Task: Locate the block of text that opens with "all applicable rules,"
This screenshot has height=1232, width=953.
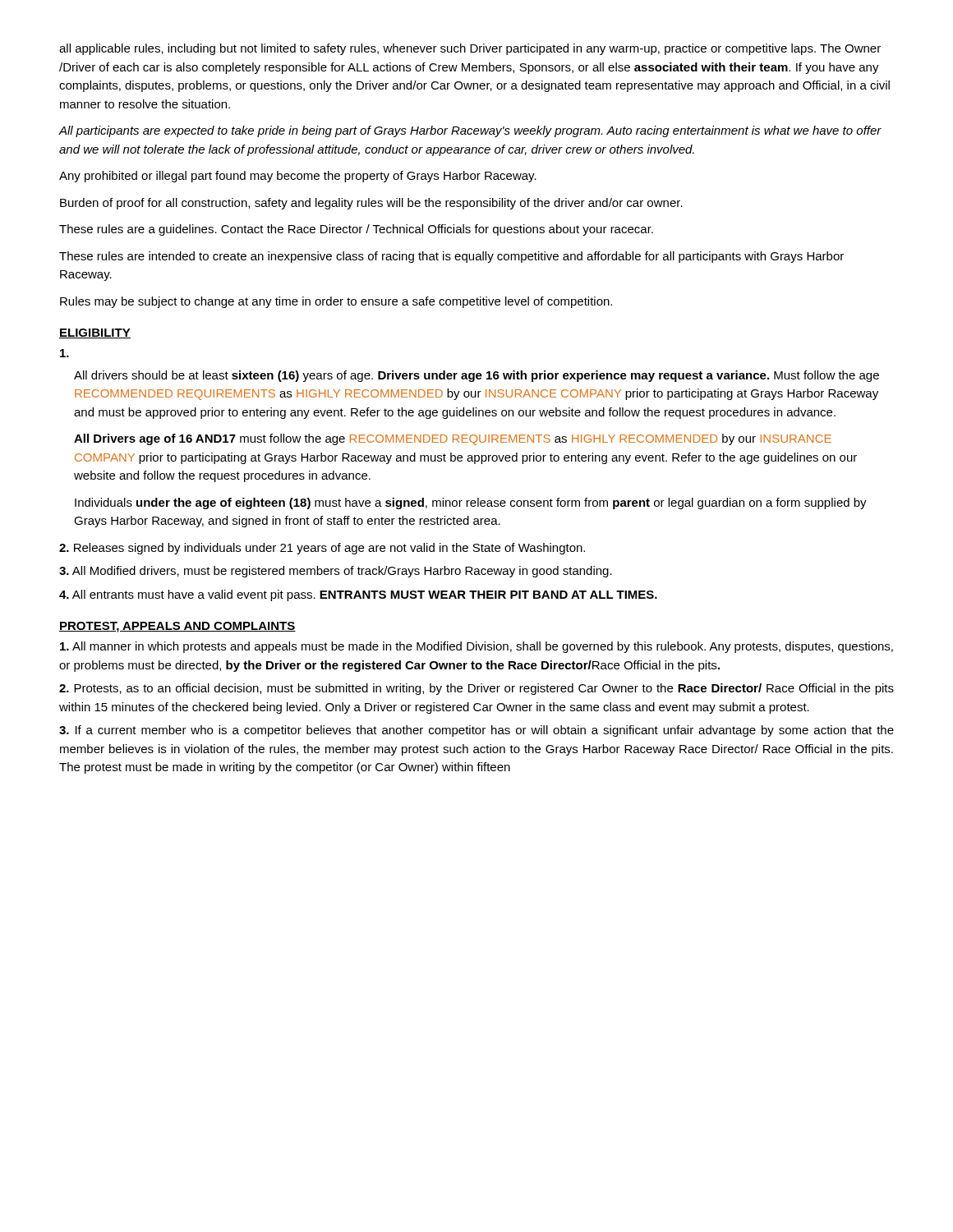Action: coord(475,76)
